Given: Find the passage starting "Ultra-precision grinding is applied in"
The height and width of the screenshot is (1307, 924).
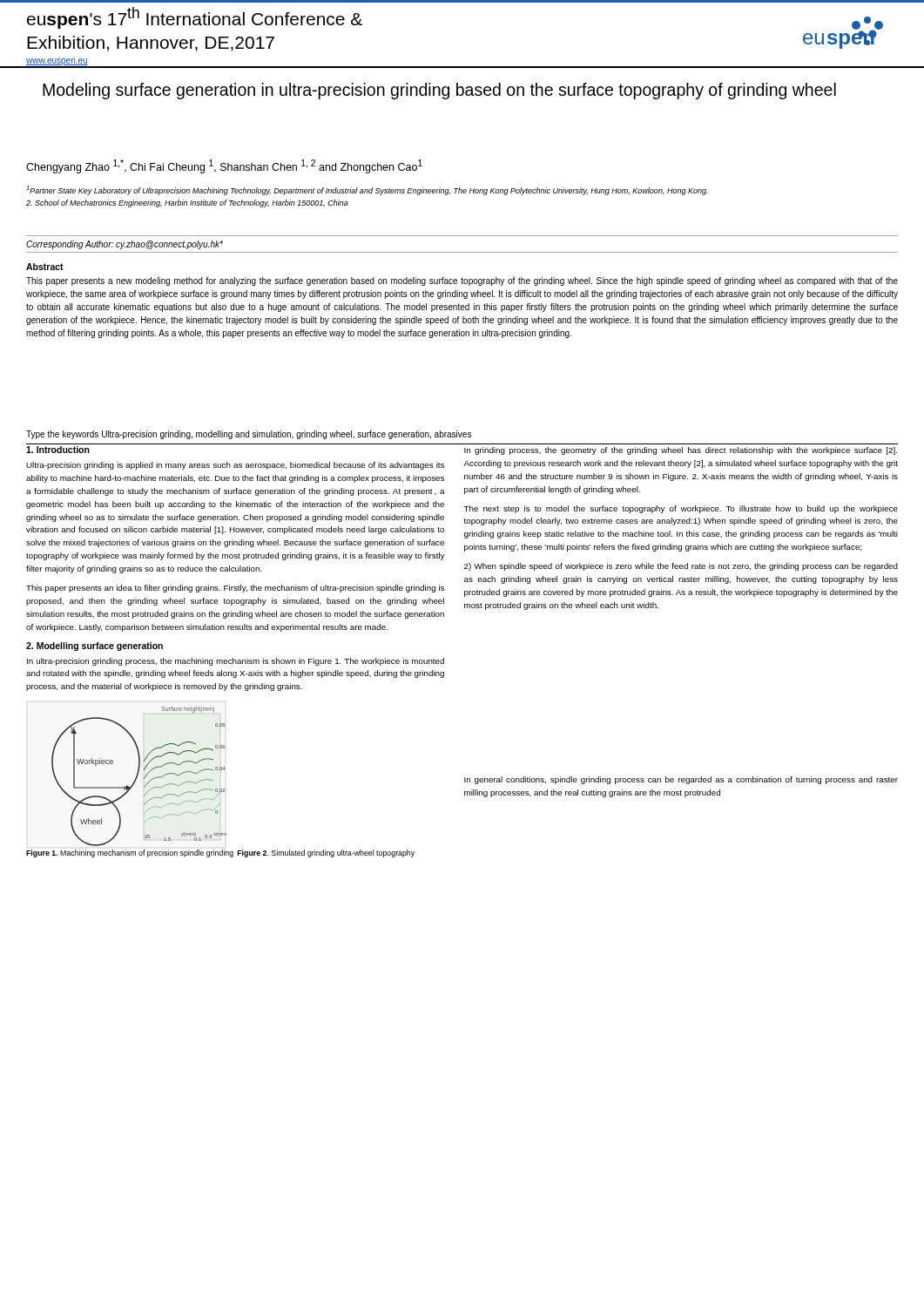Looking at the screenshot, I should pyautogui.click(x=235, y=517).
